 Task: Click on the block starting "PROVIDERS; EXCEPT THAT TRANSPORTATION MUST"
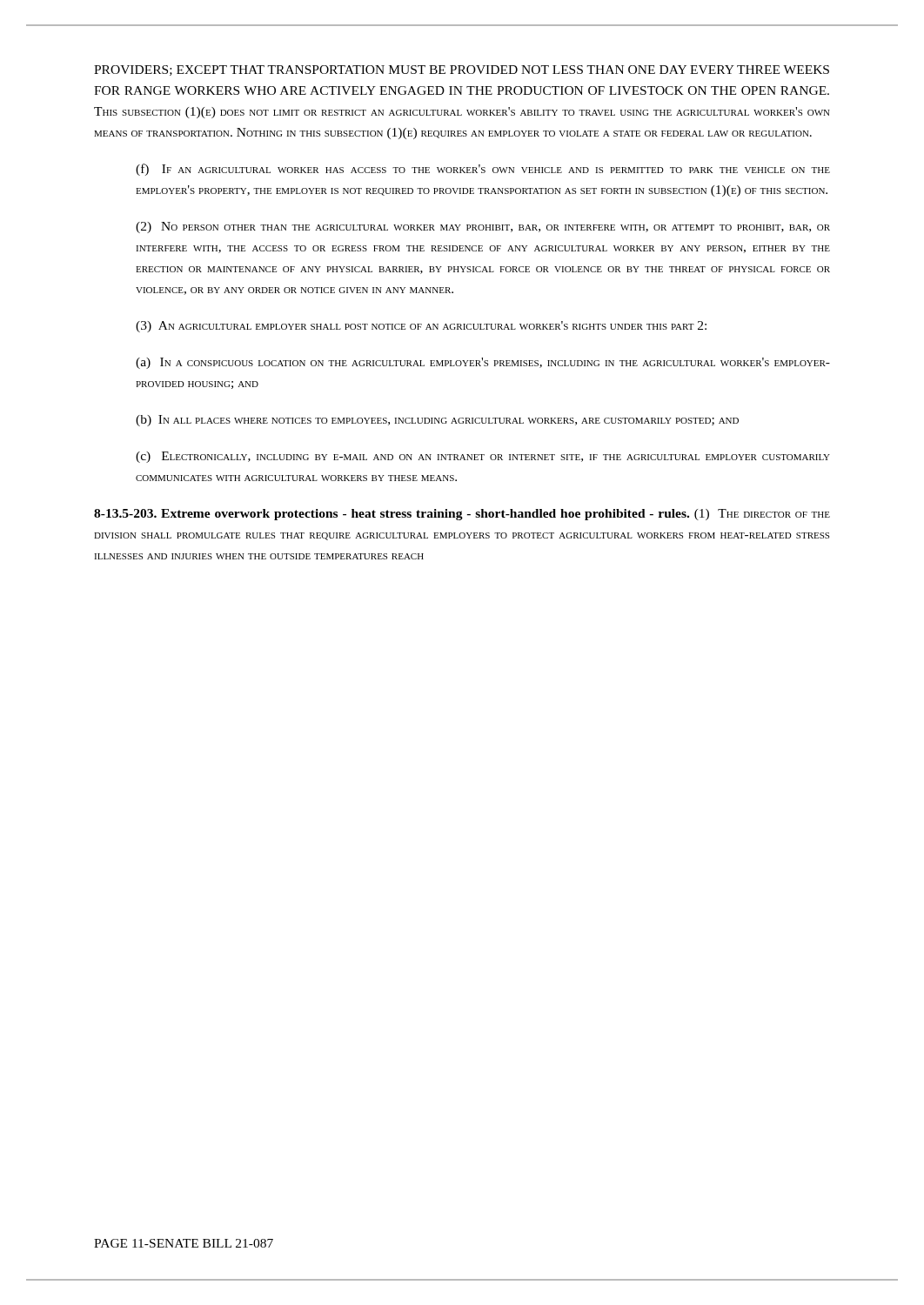click(462, 101)
